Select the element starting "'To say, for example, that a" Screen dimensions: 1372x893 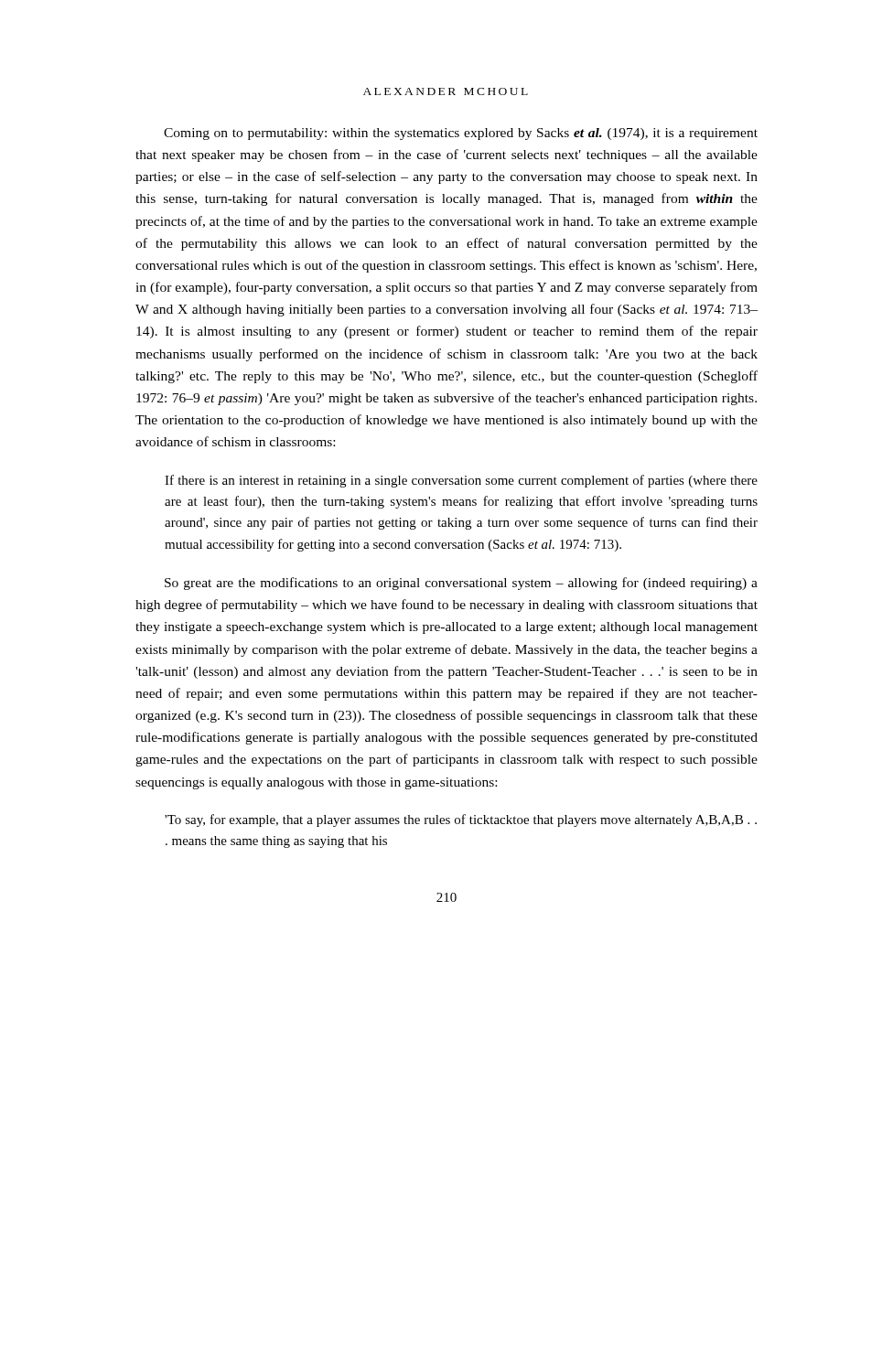pos(461,830)
